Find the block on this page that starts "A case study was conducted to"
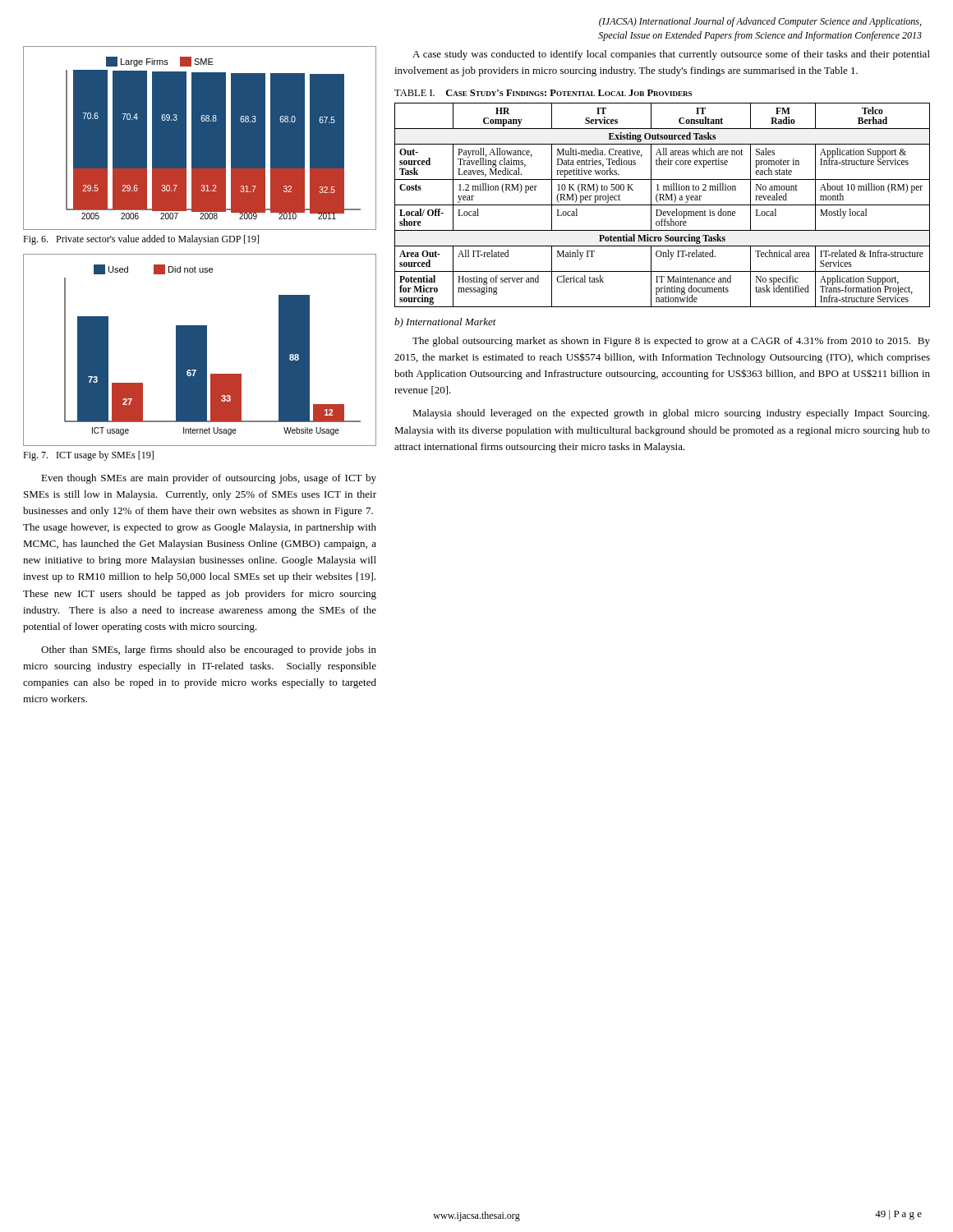 662,62
